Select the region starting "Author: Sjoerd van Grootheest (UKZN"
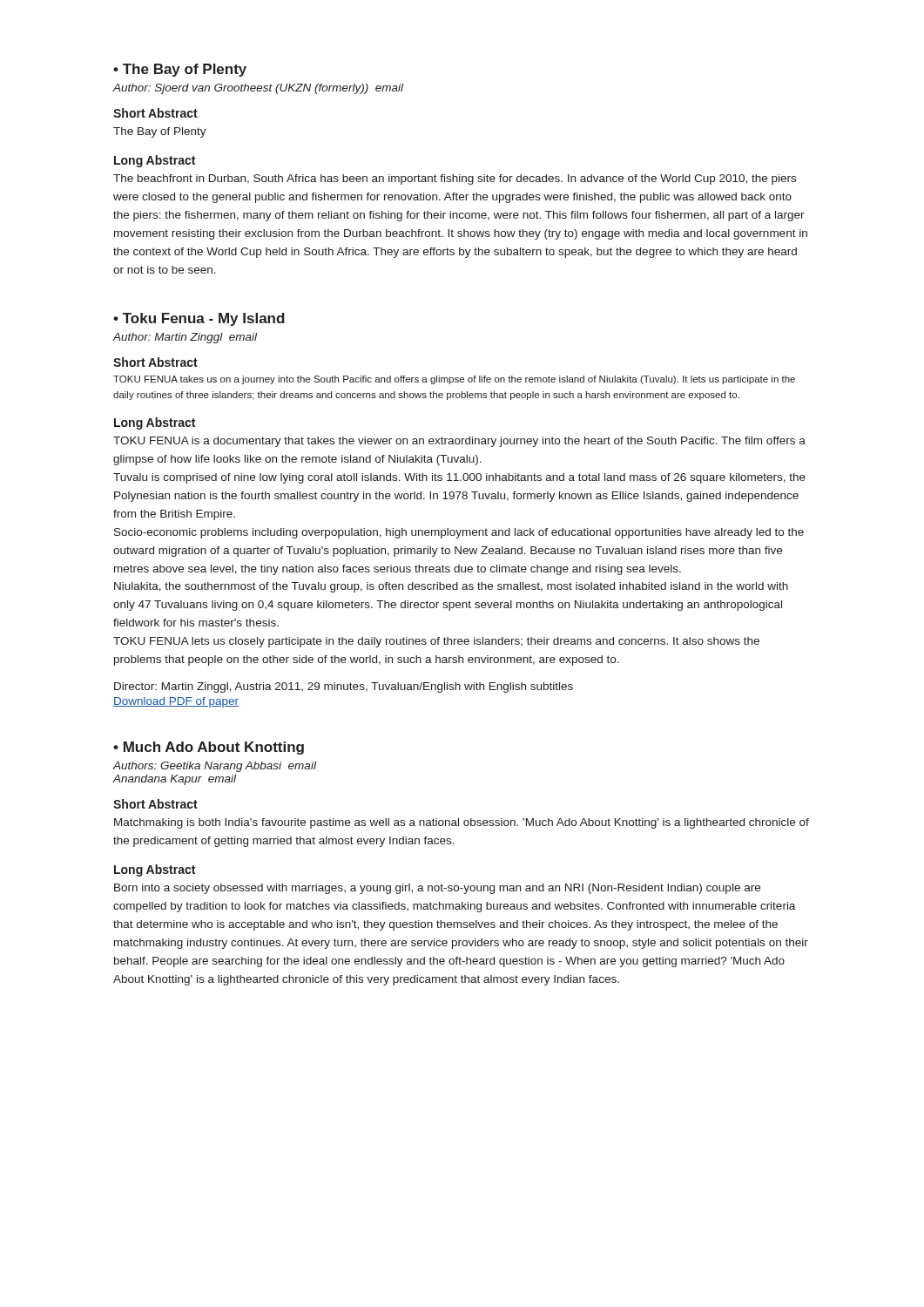This screenshot has width=924, height=1307. pos(258,88)
